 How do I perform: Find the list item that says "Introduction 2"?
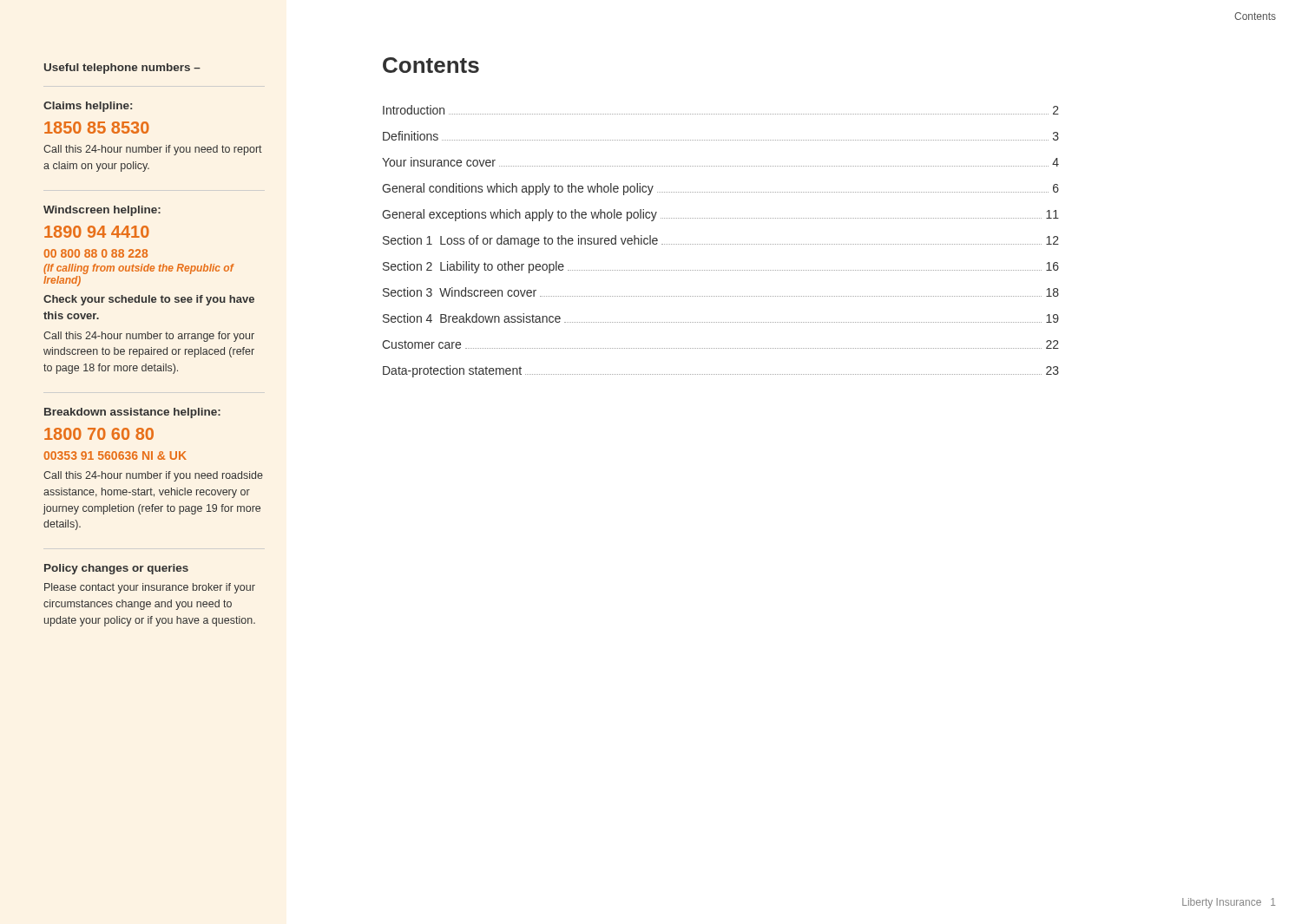[720, 110]
